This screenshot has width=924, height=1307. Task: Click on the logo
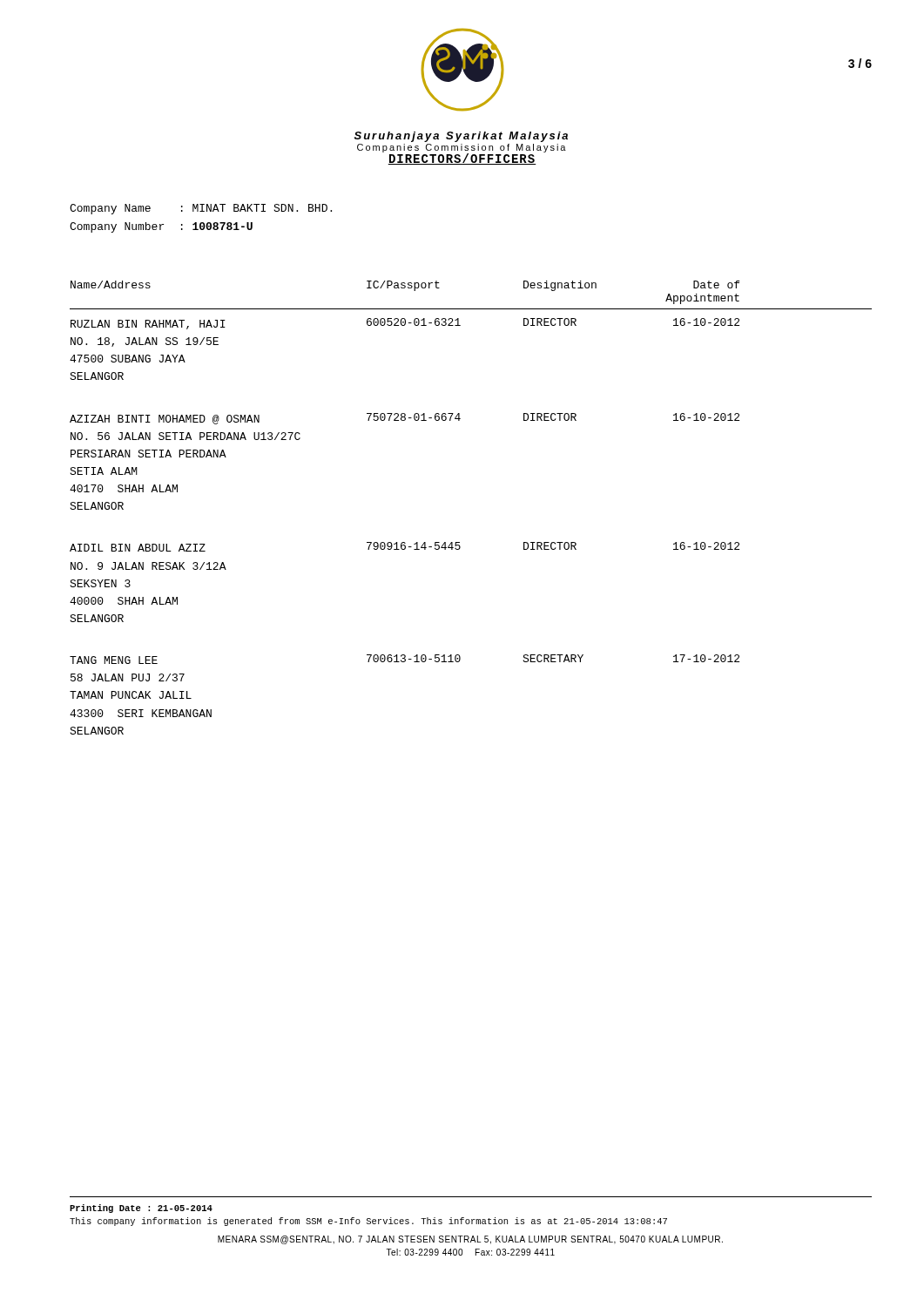click(x=462, y=89)
